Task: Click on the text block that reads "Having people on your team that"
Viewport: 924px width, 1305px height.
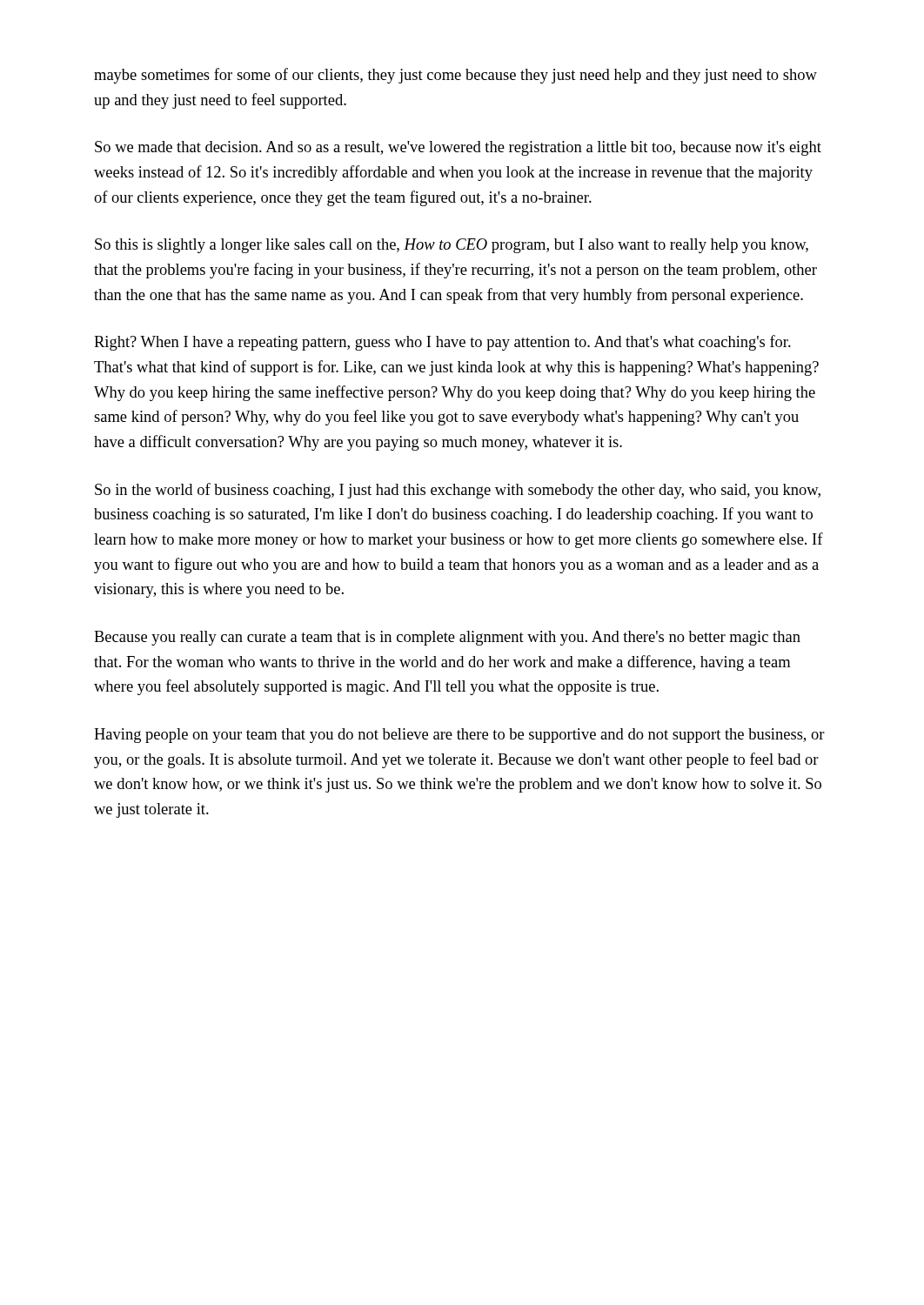Action: [459, 772]
